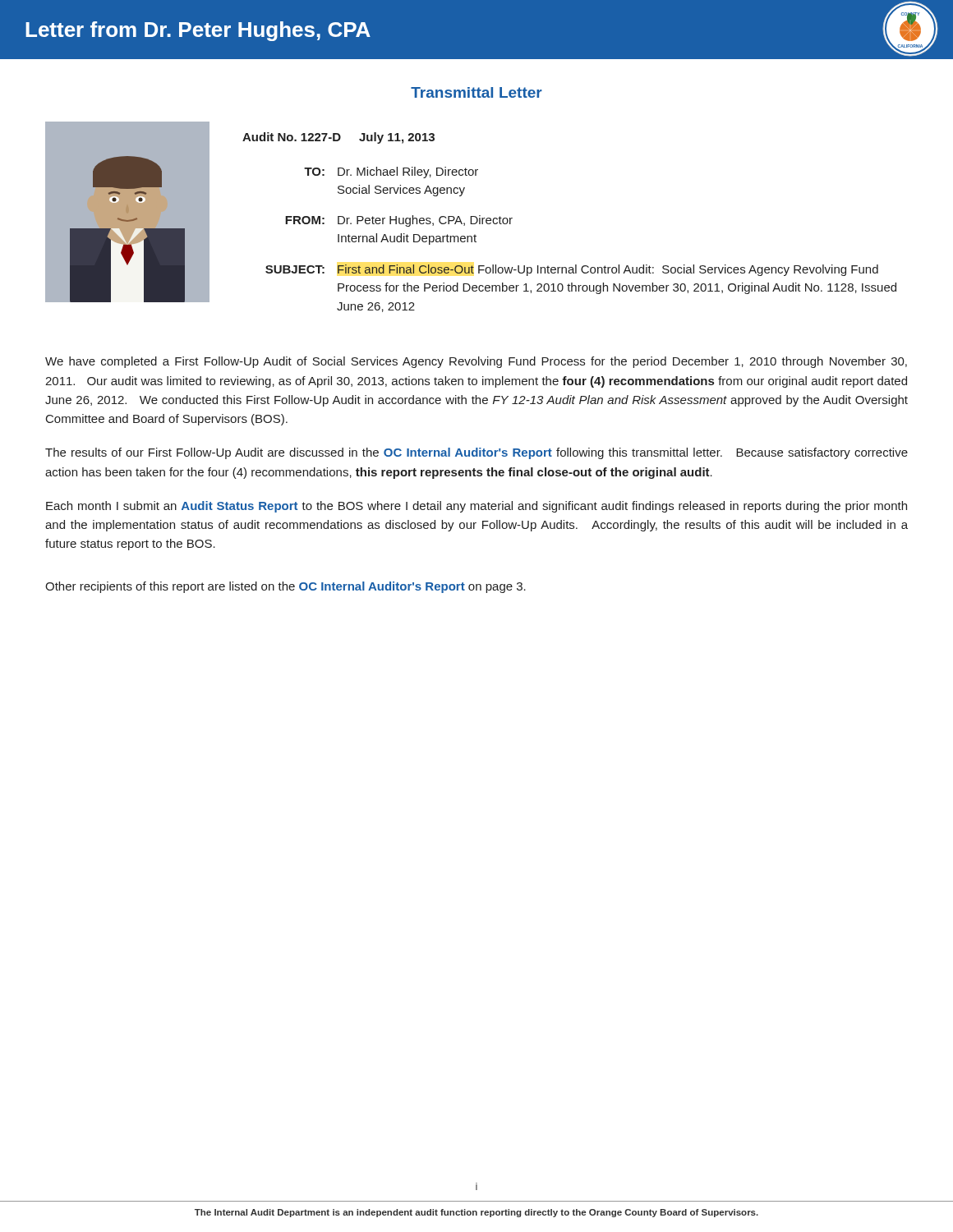Viewport: 953px width, 1232px height.
Task: Point to the block beginning "SUBJECT: First and Final Close-Out Follow-Up Internal"
Action: click(575, 288)
